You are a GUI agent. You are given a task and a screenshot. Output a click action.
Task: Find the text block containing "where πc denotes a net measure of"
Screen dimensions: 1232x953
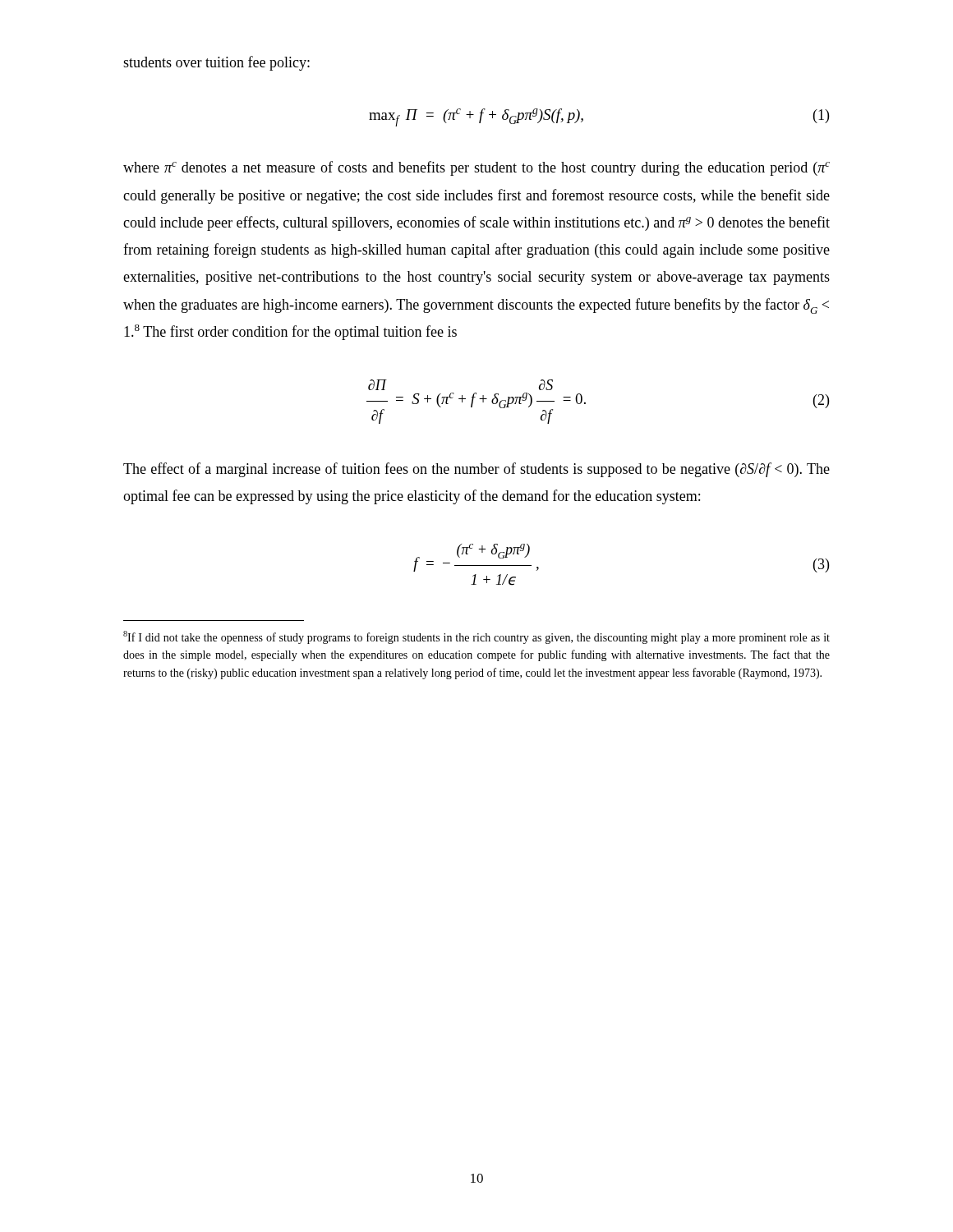[x=476, y=249]
